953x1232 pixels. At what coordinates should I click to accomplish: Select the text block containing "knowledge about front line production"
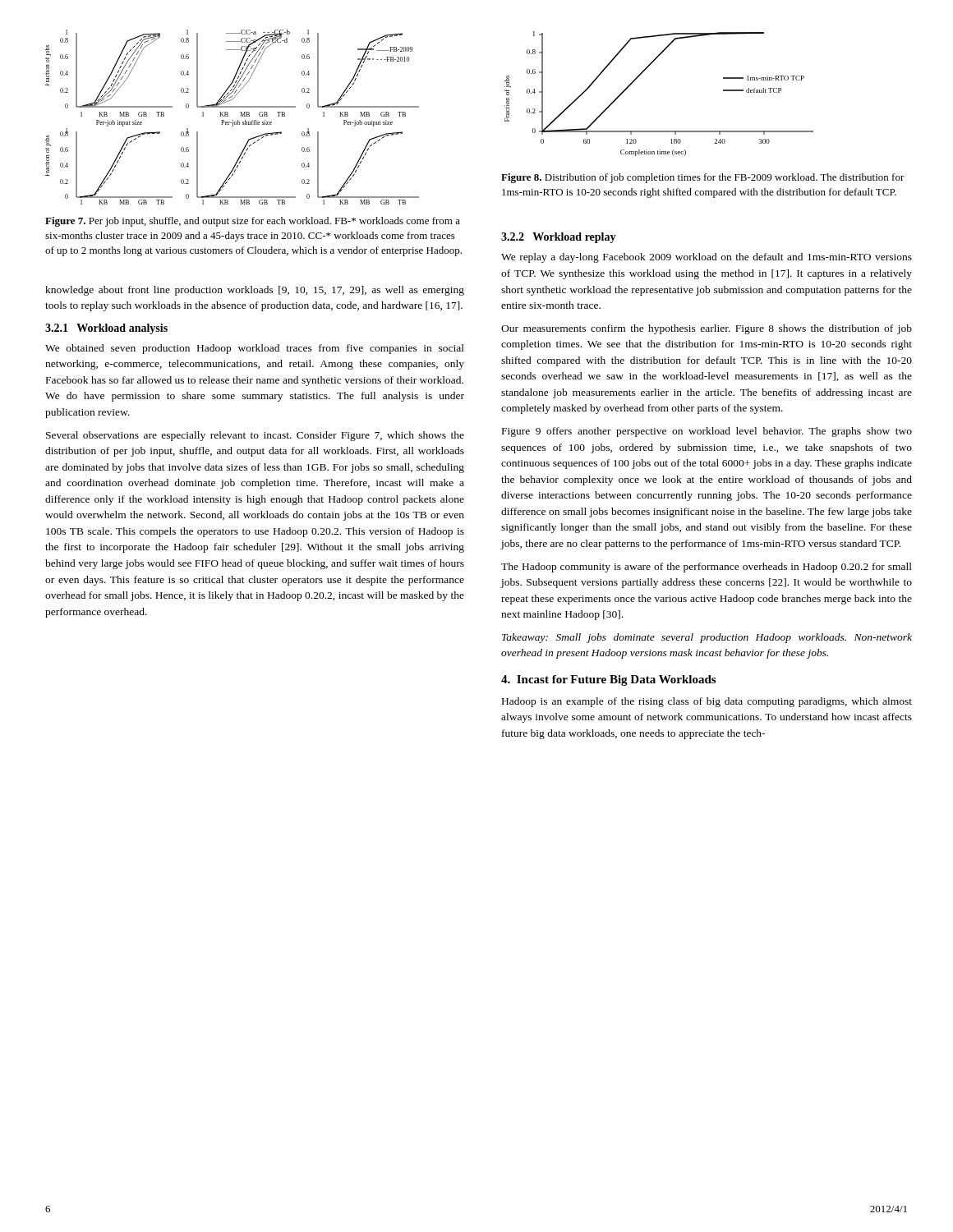click(255, 297)
